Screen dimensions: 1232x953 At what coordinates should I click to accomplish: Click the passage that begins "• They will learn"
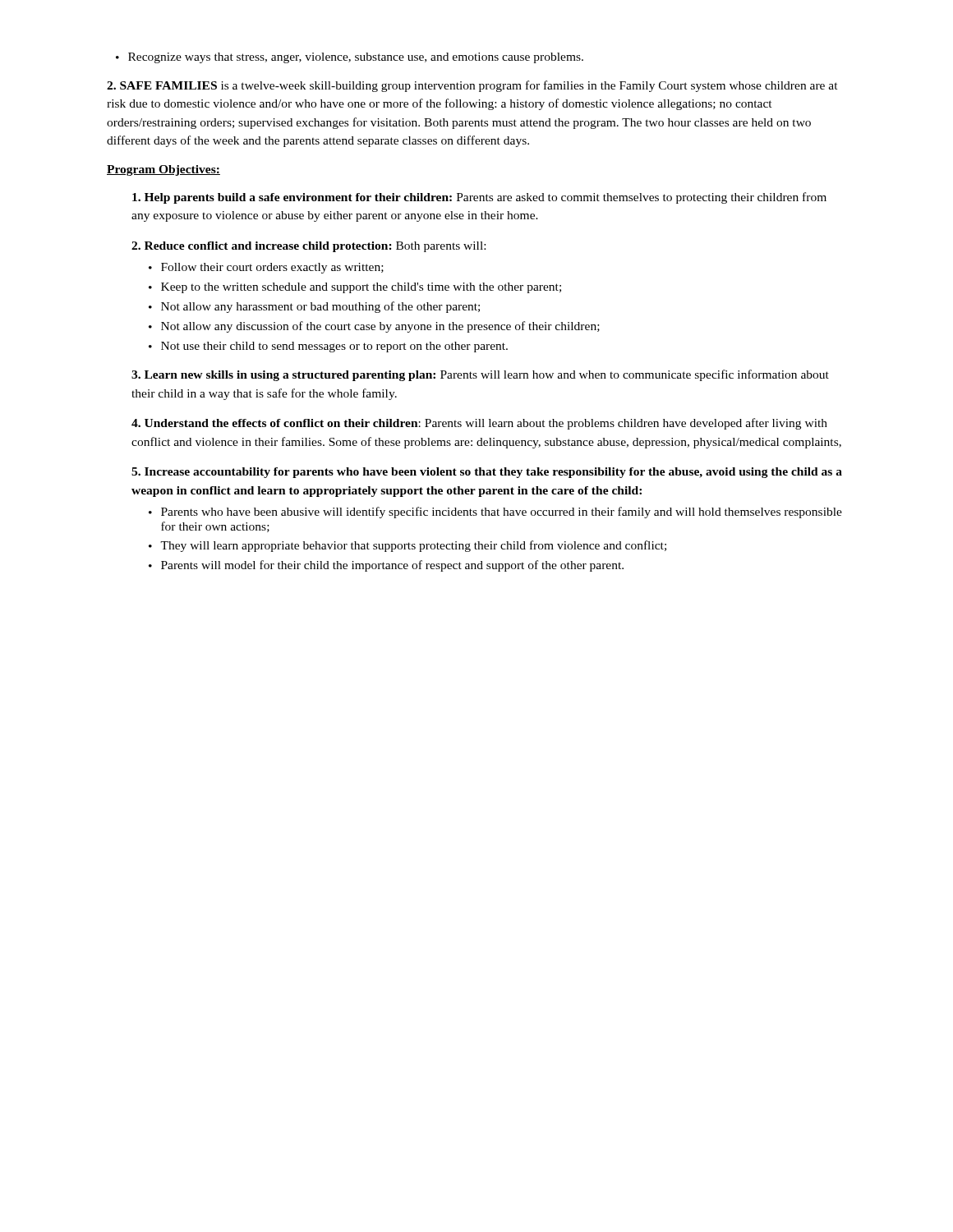click(x=497, y=546)
